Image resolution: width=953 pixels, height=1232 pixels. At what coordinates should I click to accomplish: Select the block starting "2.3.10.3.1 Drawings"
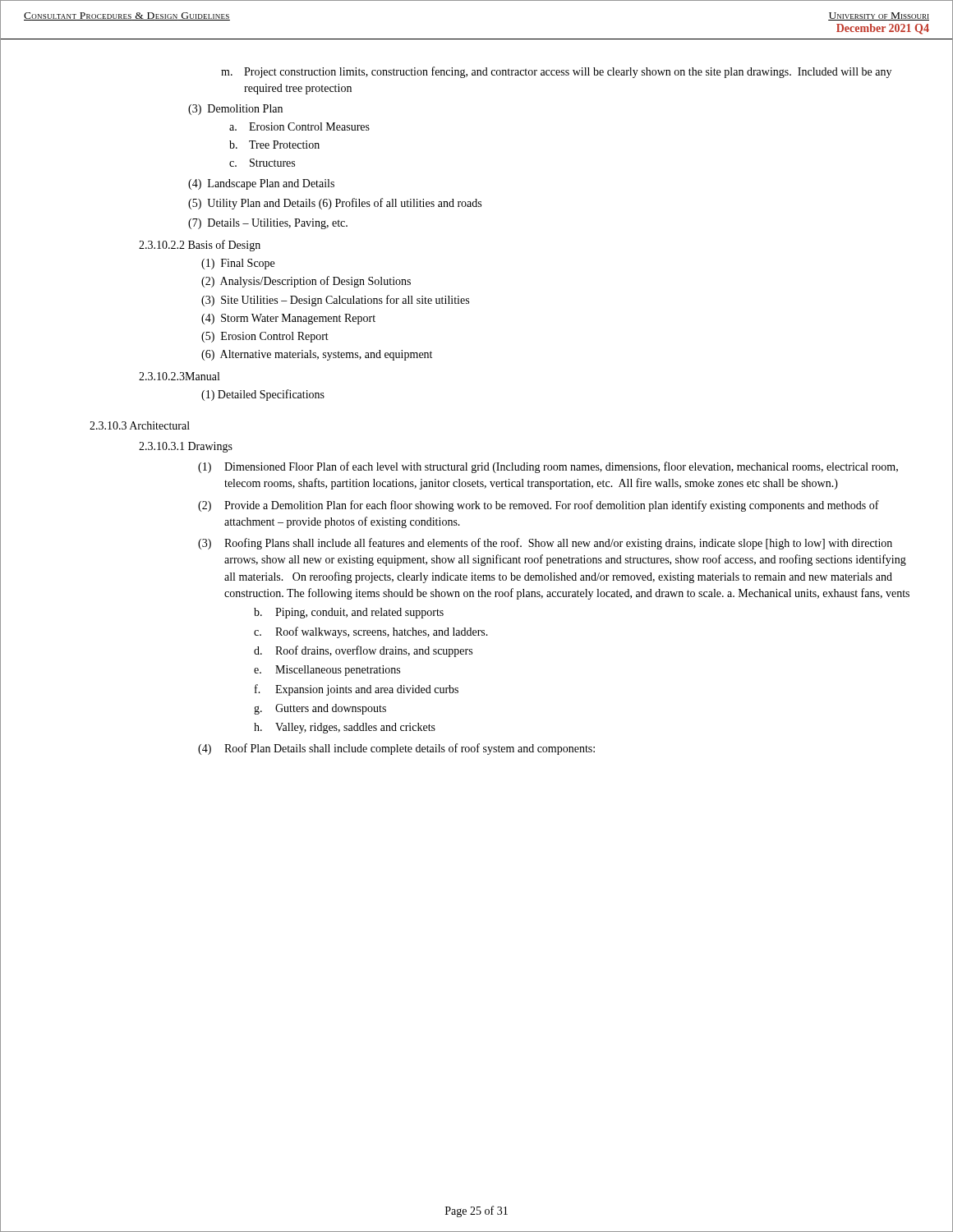point(186,446)
